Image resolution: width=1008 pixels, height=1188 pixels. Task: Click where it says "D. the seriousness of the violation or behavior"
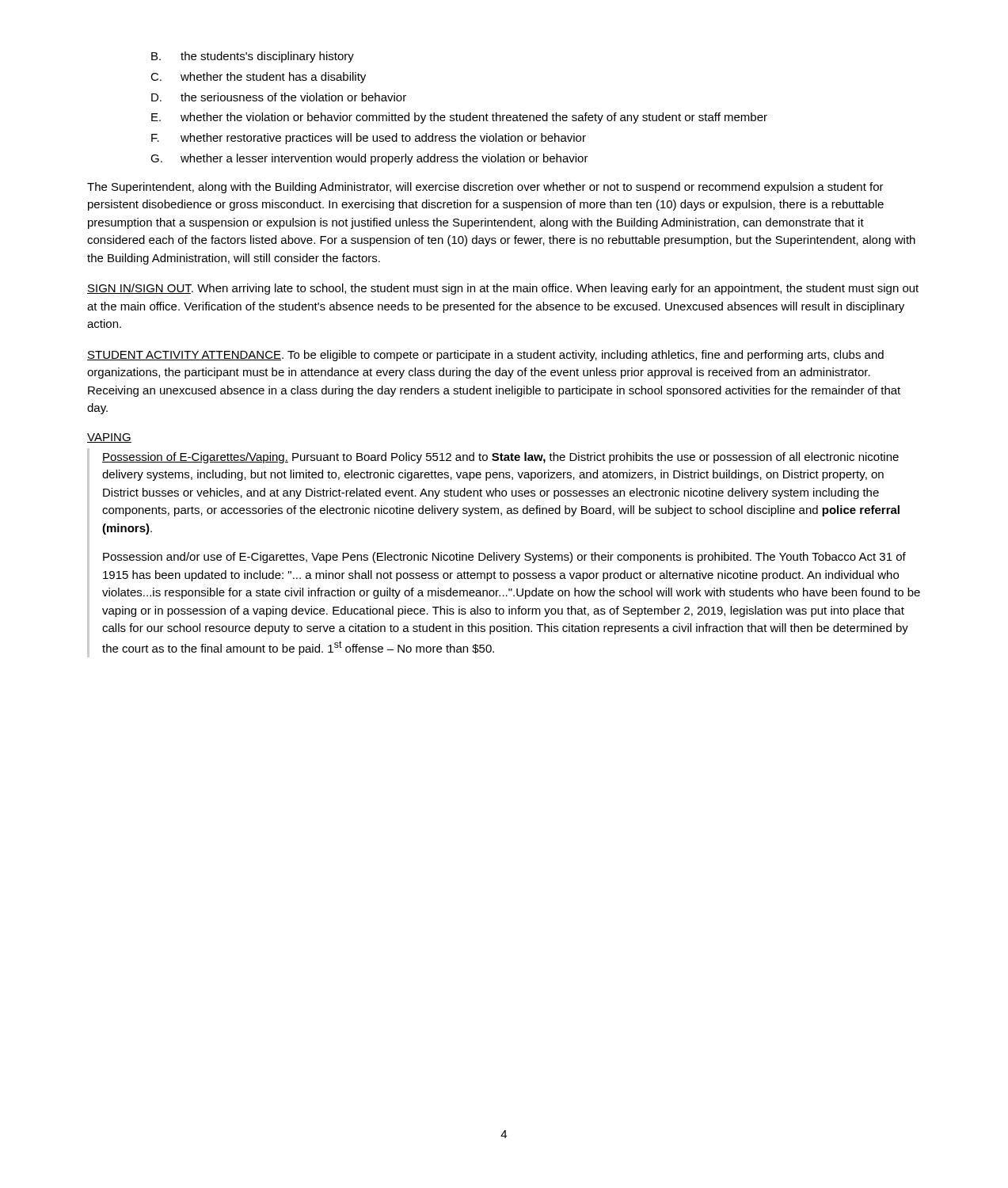279,97
